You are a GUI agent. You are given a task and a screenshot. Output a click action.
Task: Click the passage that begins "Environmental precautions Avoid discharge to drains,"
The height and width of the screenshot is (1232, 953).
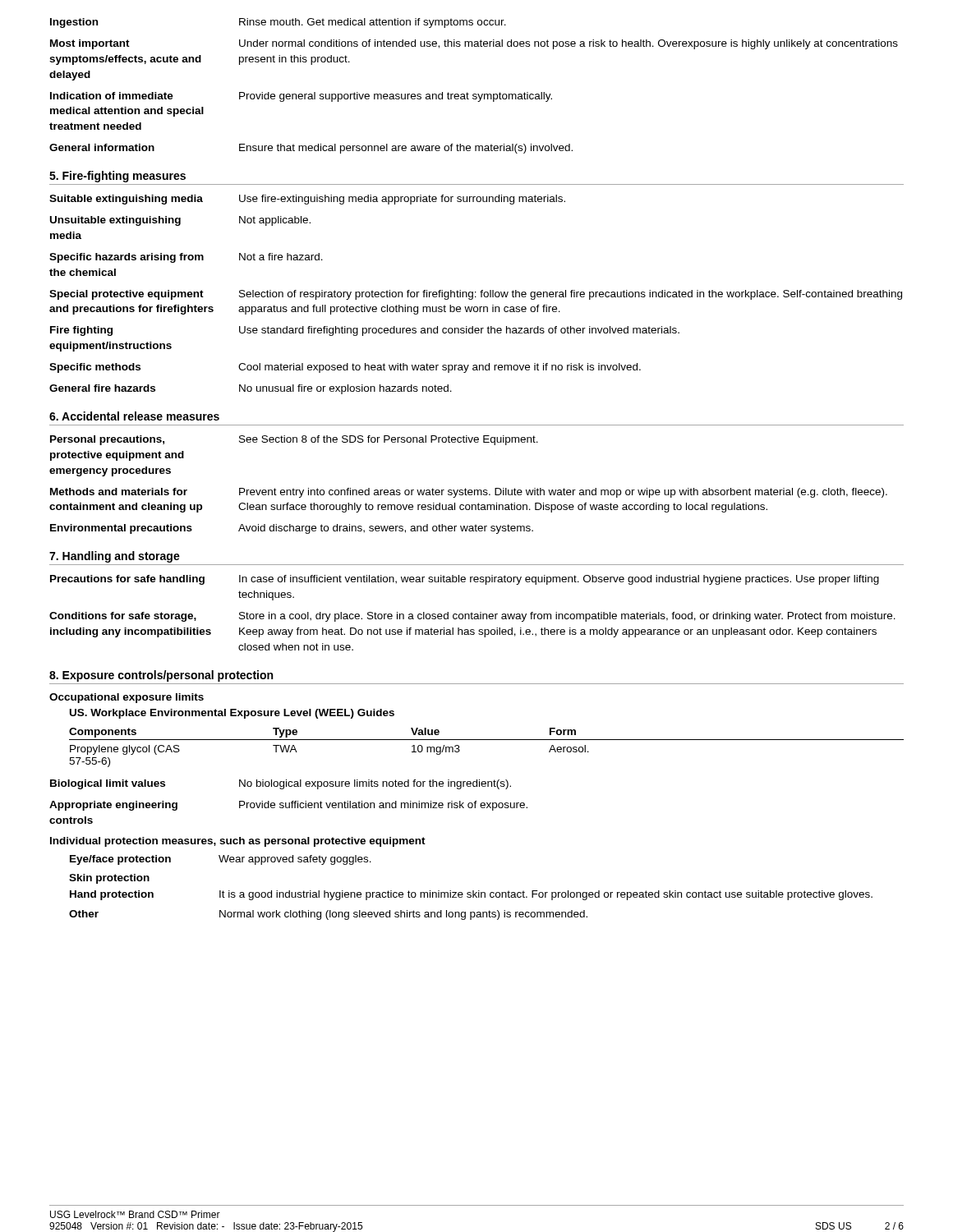pyautogui.click(x=476, y=529)
